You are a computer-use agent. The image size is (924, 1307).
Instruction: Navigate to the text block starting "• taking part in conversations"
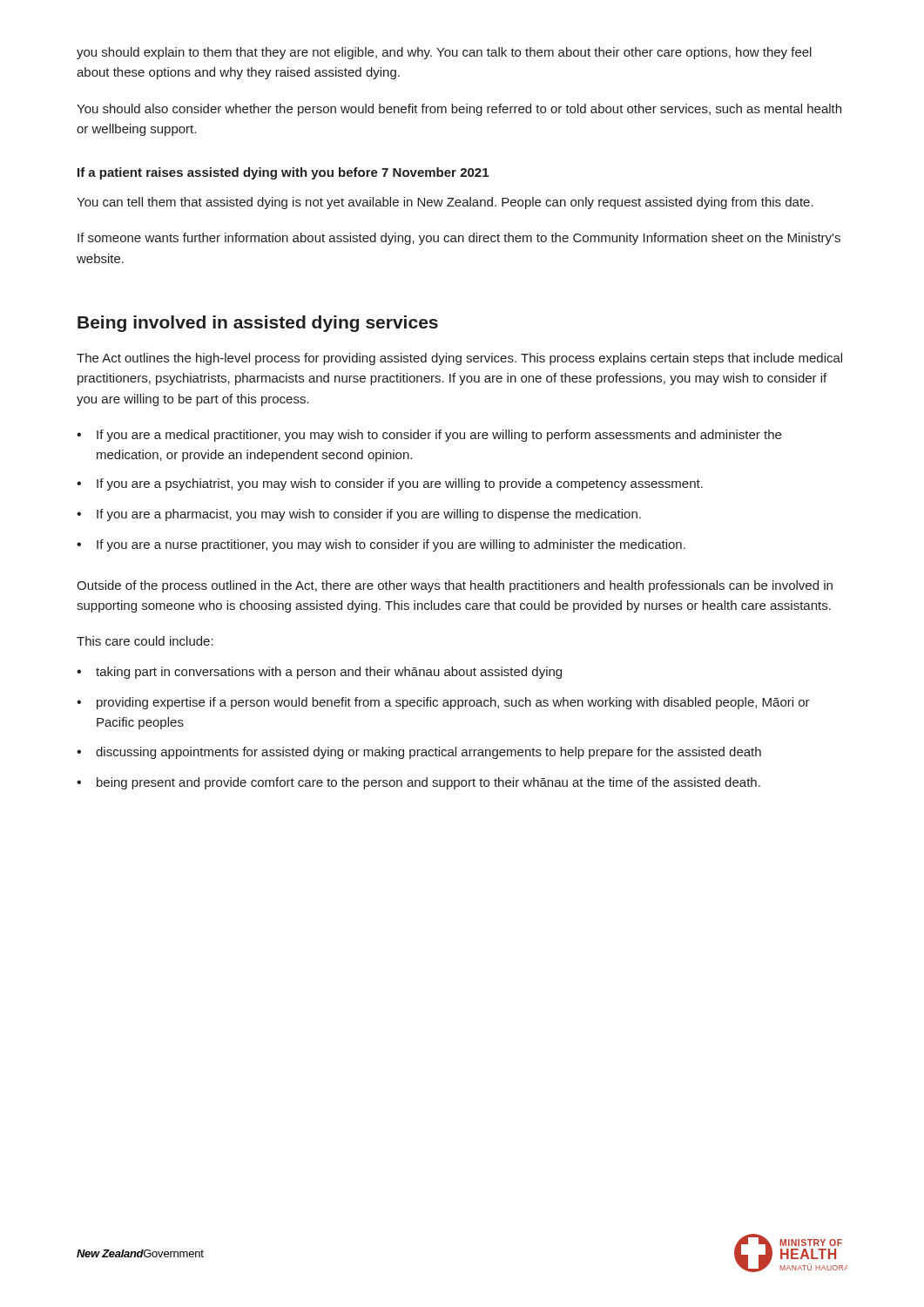[x=462, y=673]
